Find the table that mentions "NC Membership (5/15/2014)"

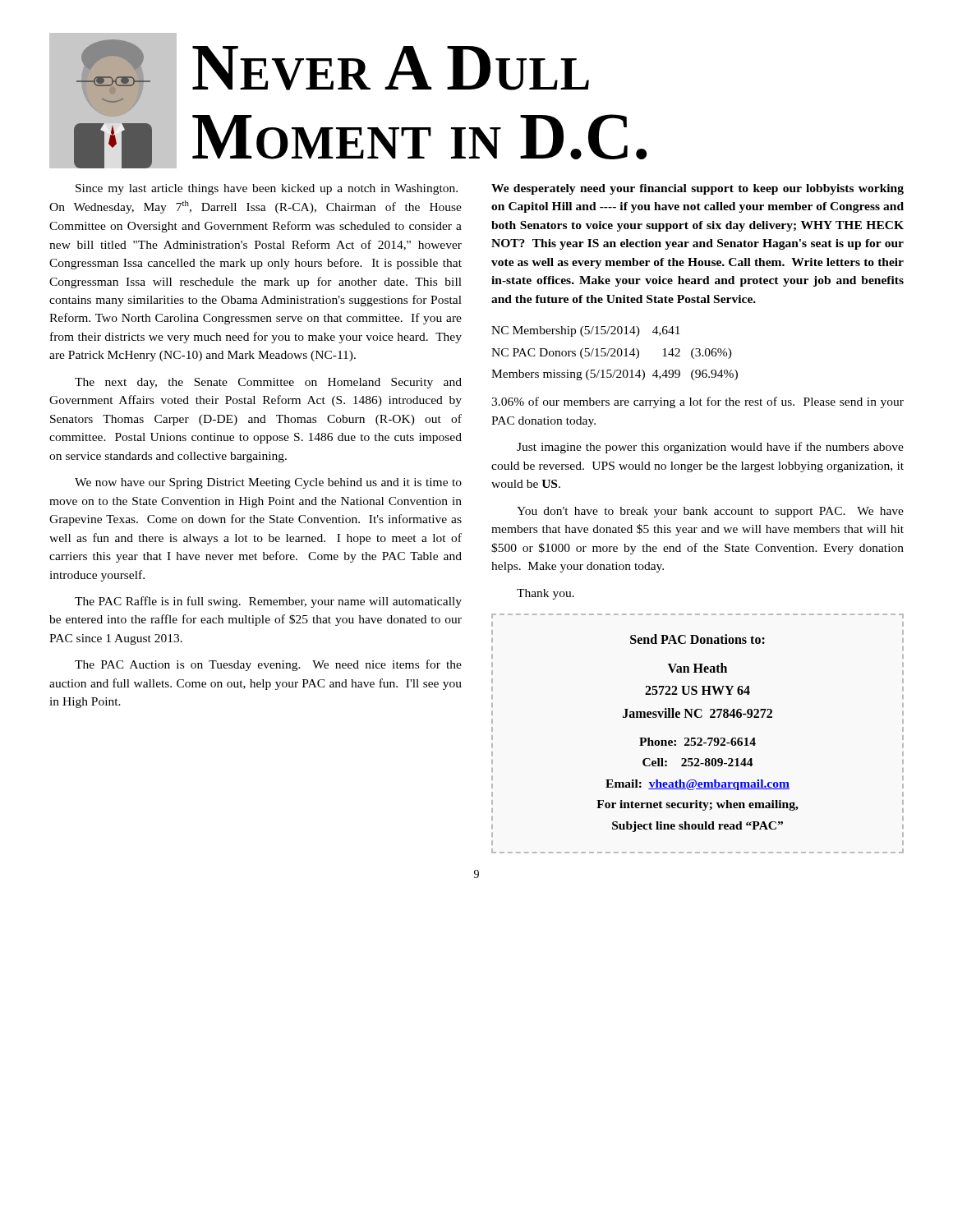click(698, 352)
